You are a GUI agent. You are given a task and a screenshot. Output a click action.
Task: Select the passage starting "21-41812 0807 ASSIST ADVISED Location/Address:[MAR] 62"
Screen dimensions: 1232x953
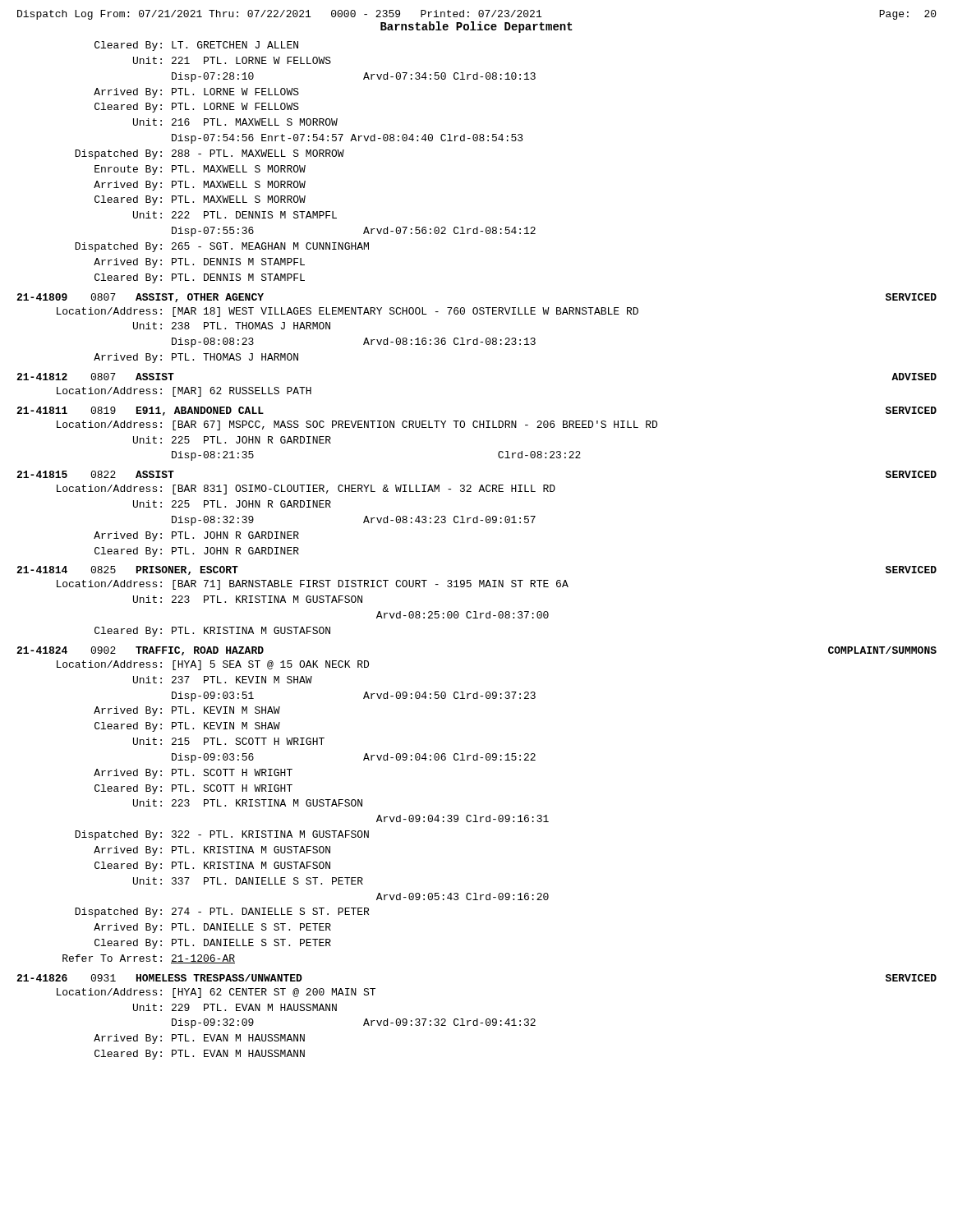pos(38,377)
